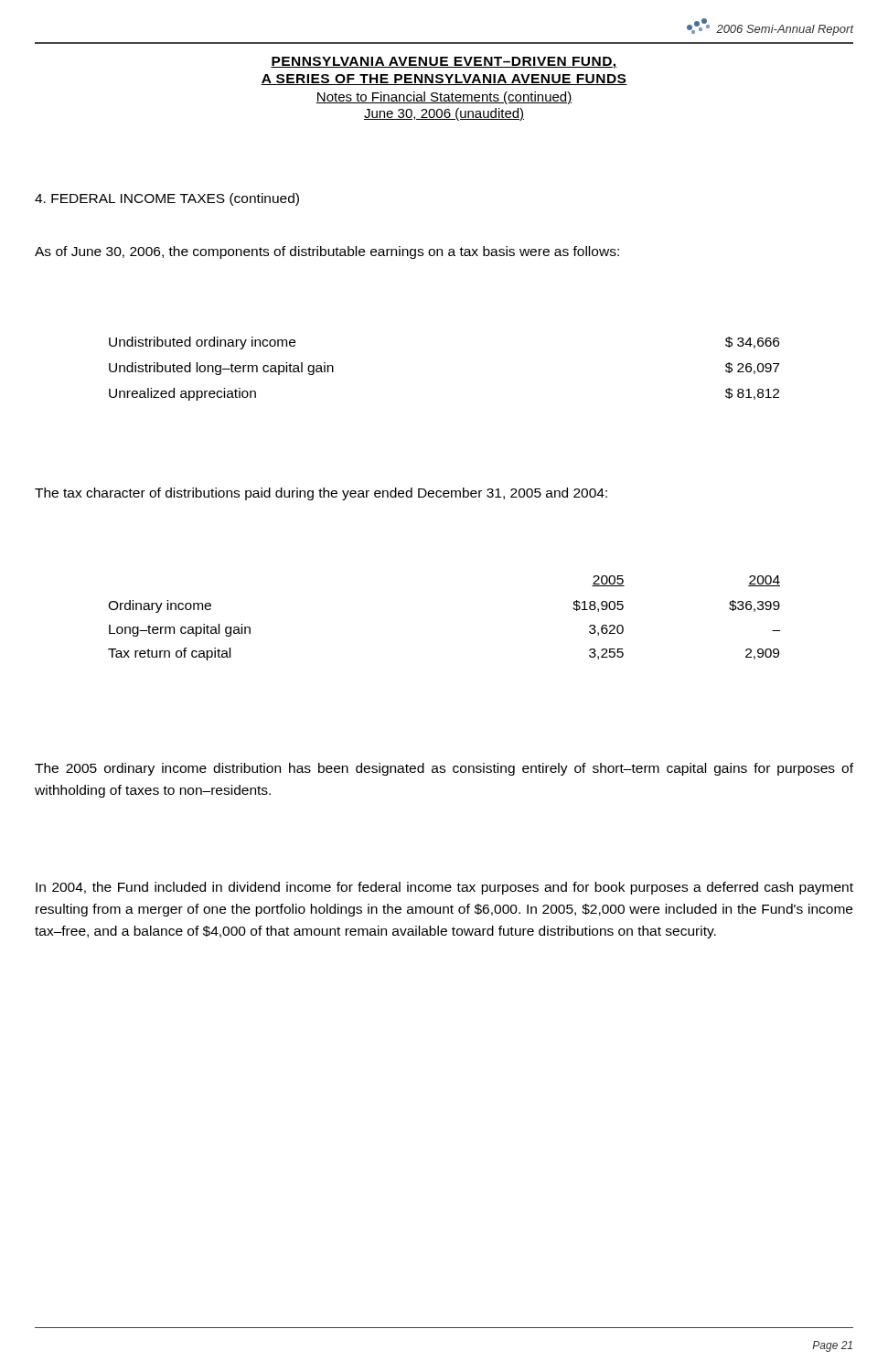Image resolution: width=888 pixels, height=1372 pixels.
Task: Find the table that mentions "Tax return of capital"
Action: (x=444, y=617)
